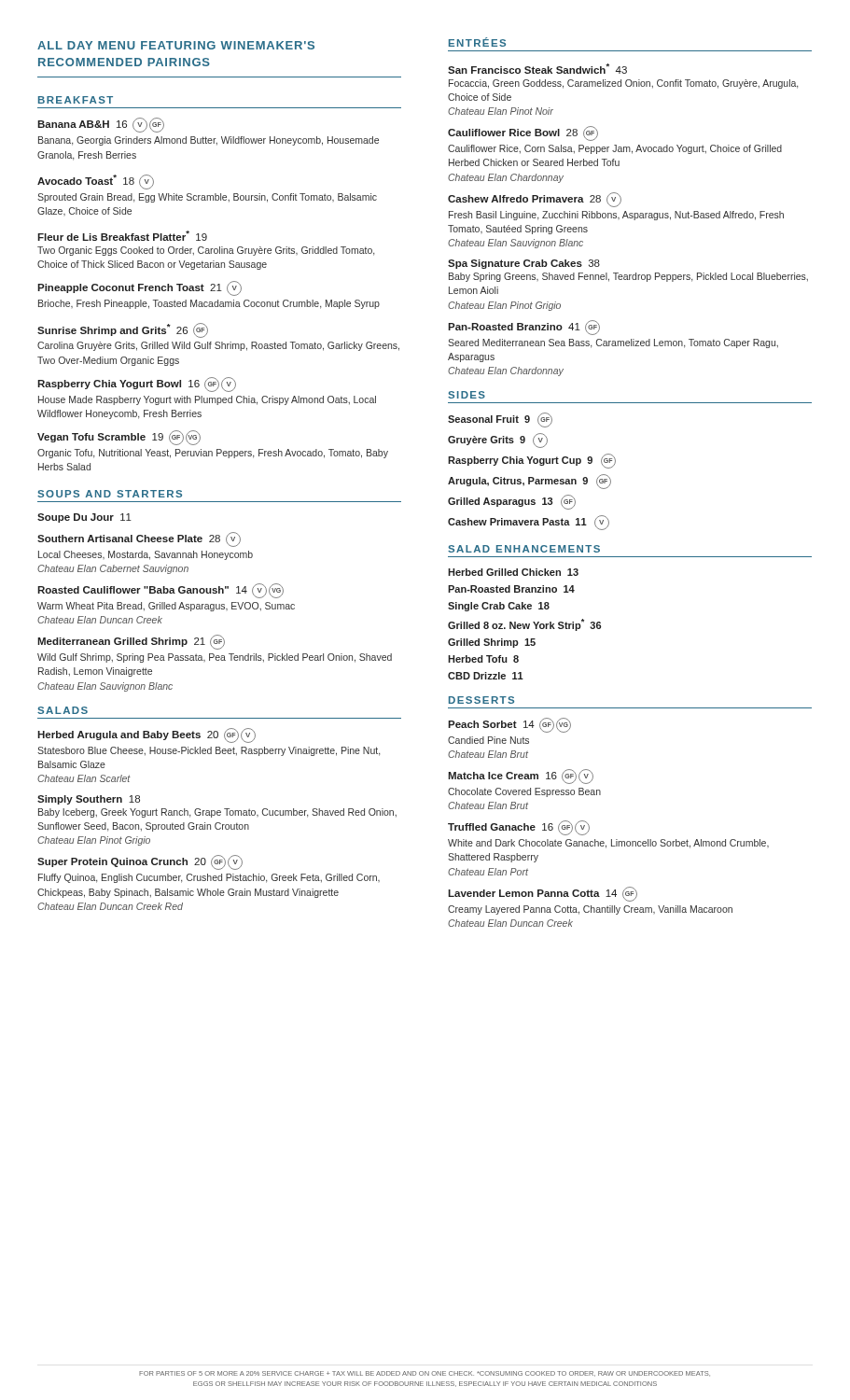The height and width of the screenshot is (1400, 850).
Task: Click on the text starting "Matcha Ice Cream 16 GFV Chocolate"
Action: [521, 777]
